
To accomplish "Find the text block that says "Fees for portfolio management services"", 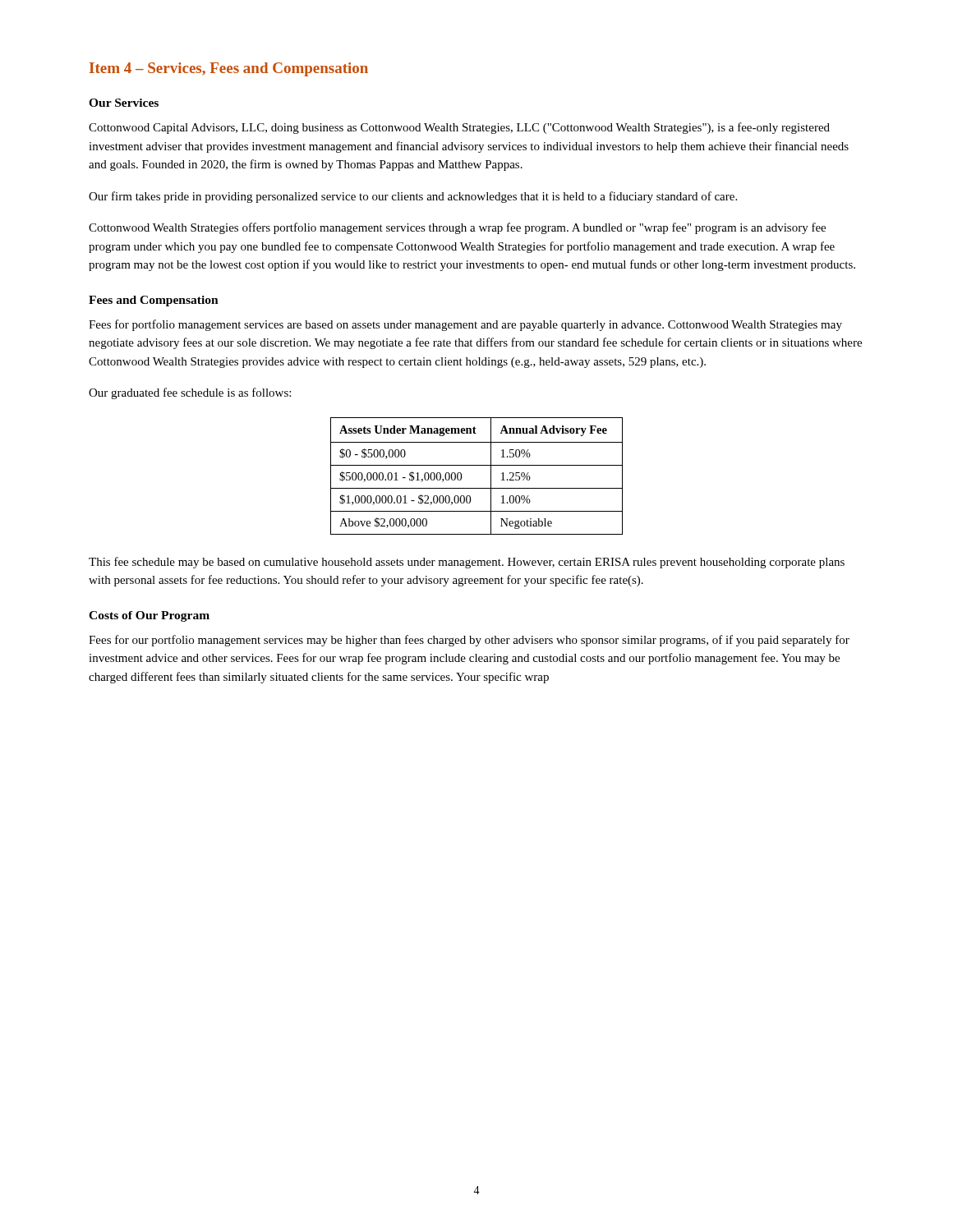I will pyautogui.click(x=476, y=342).
